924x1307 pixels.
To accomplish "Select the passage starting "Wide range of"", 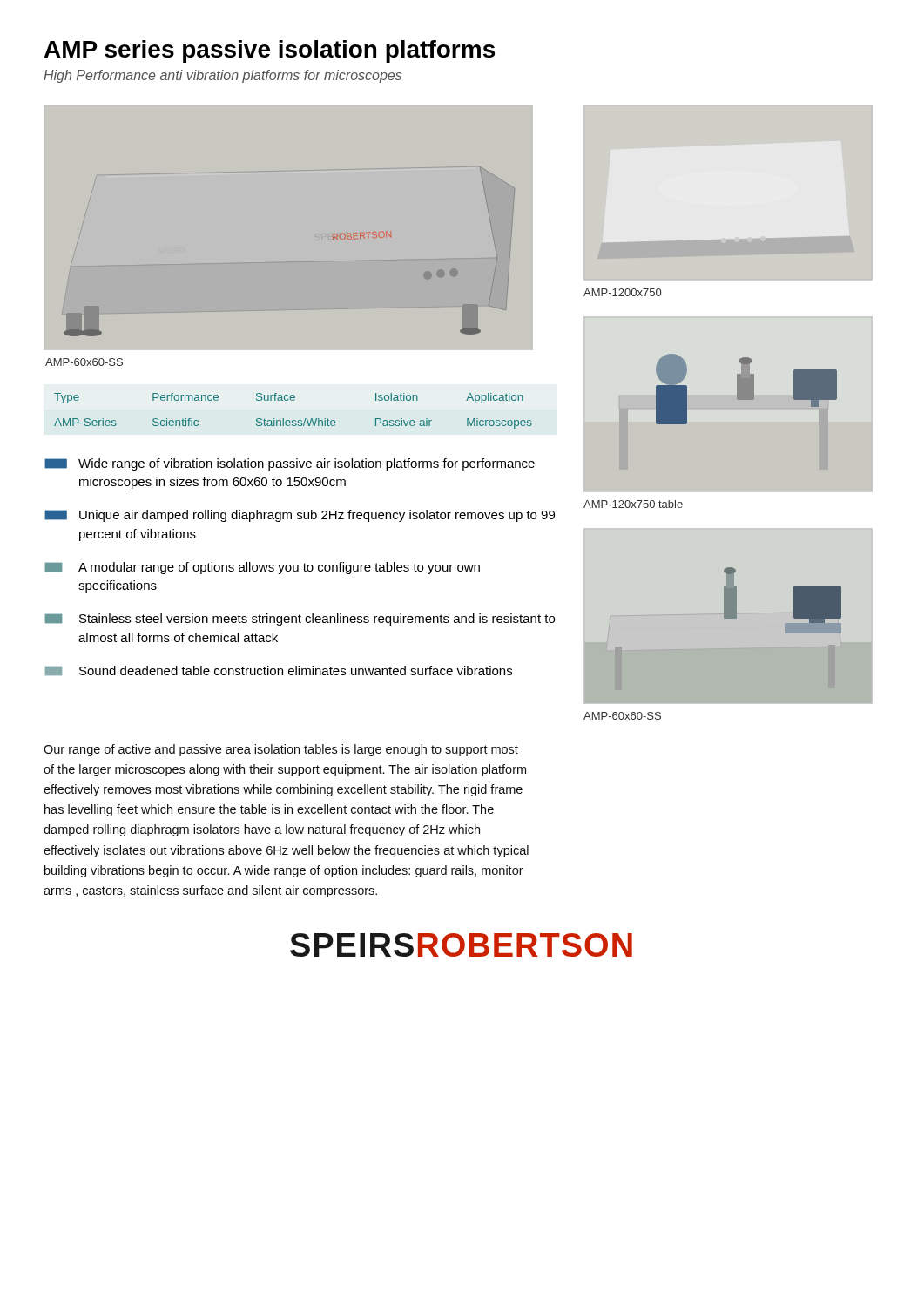I will (300, 473).
